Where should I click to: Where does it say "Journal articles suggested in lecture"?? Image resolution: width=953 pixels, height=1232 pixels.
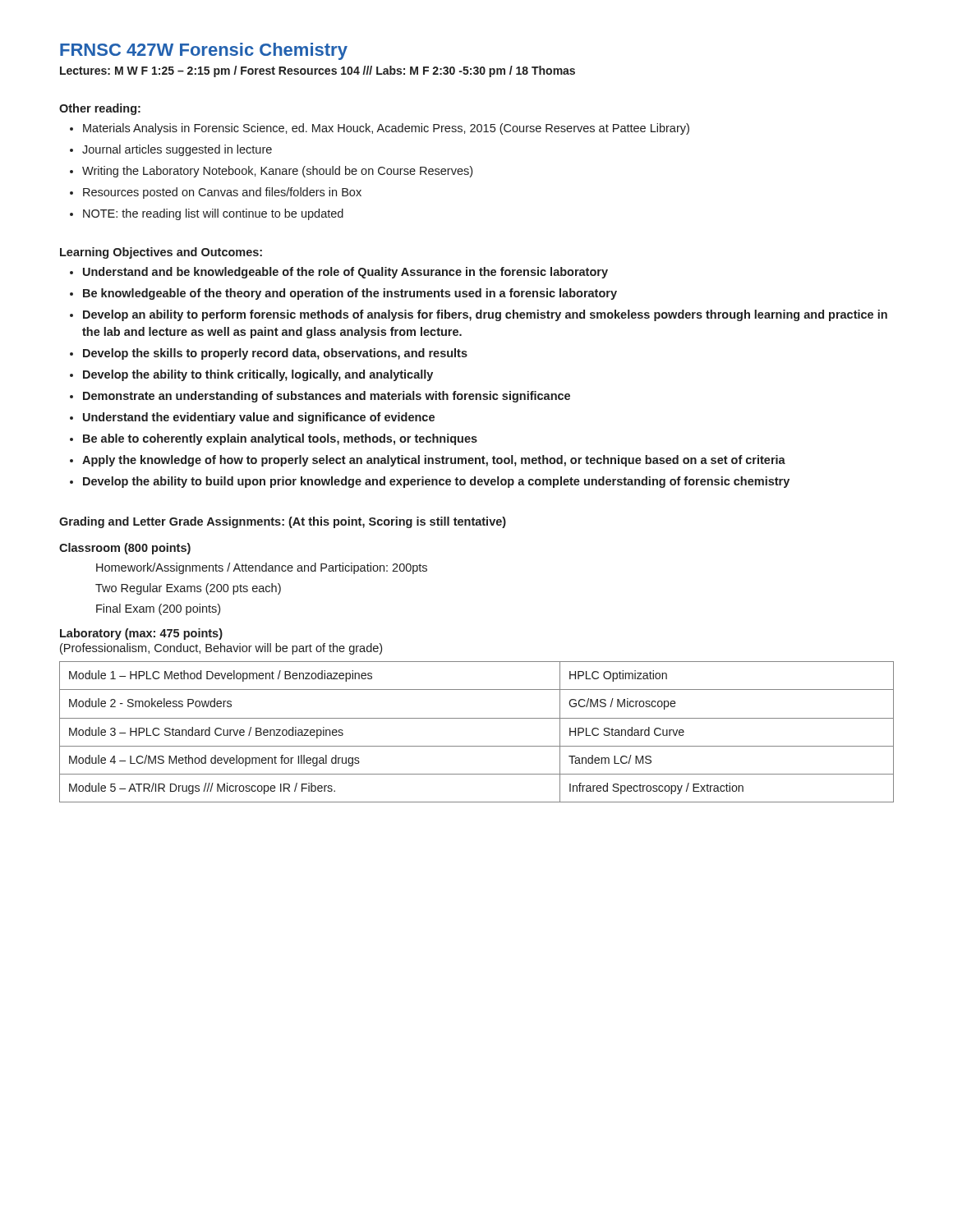[177, 150]
